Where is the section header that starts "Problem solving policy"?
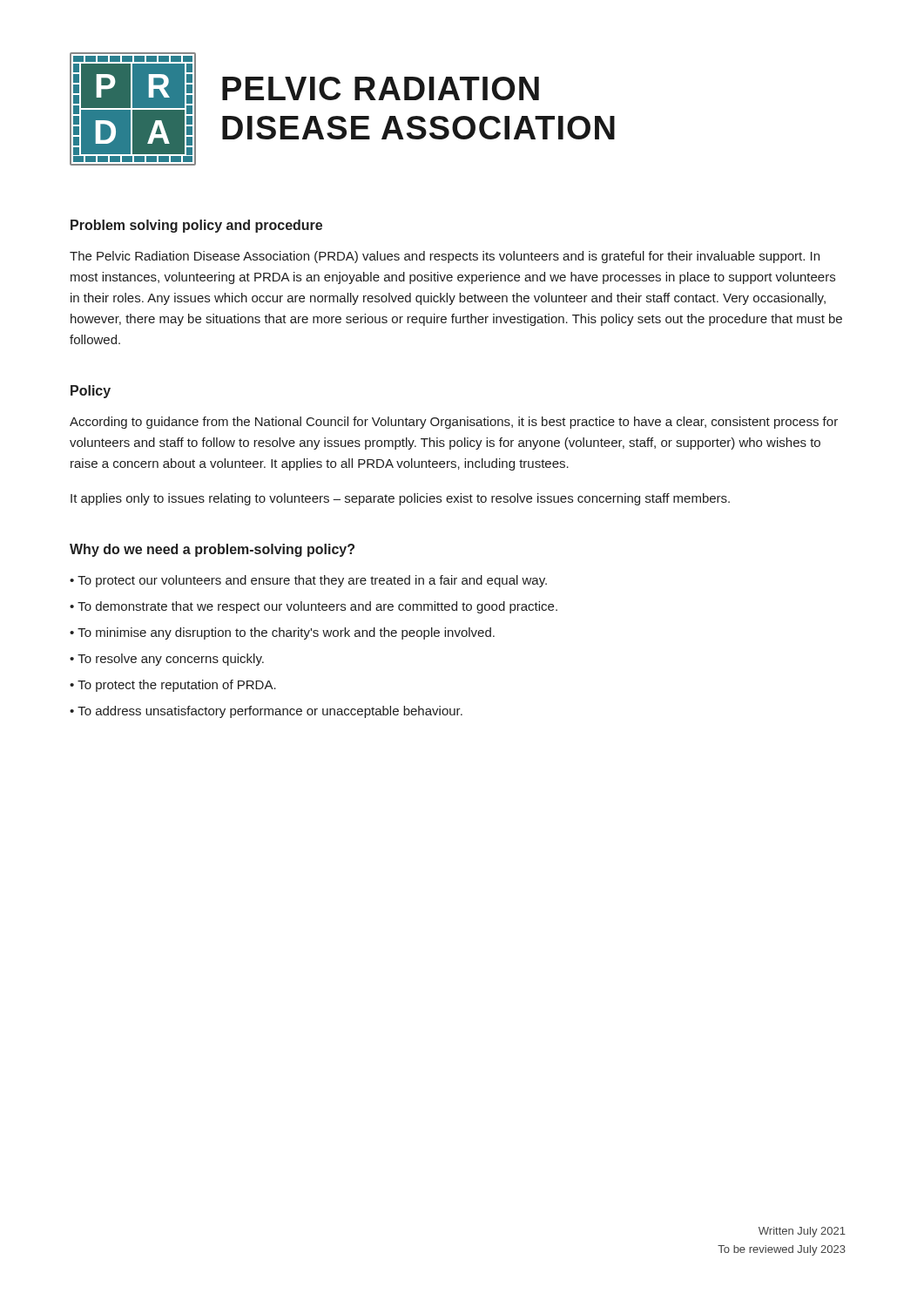This screenshot has height=1307, width=924. (x=196, y=225)
